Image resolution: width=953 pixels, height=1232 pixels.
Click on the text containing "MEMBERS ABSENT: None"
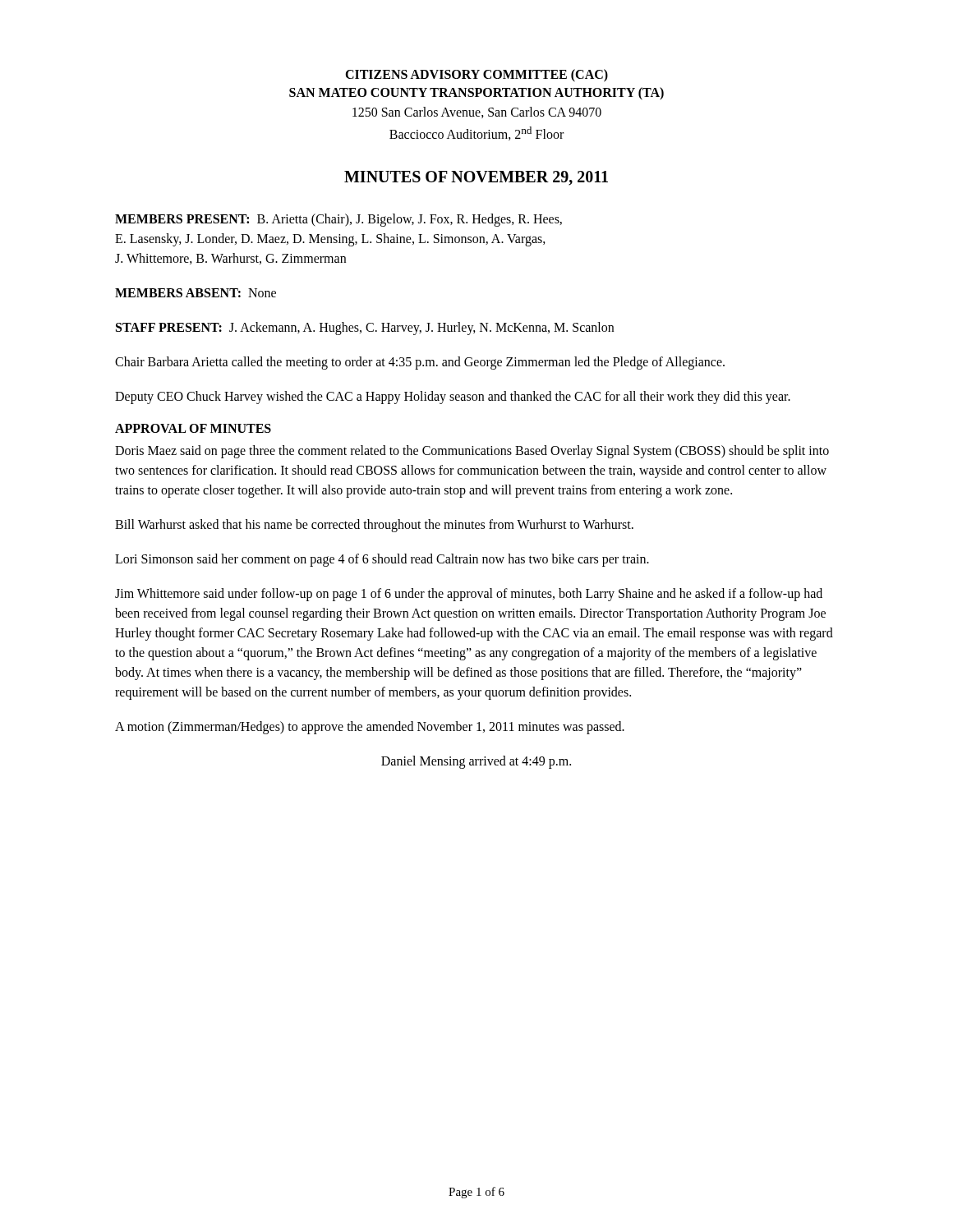coord(196,293)
